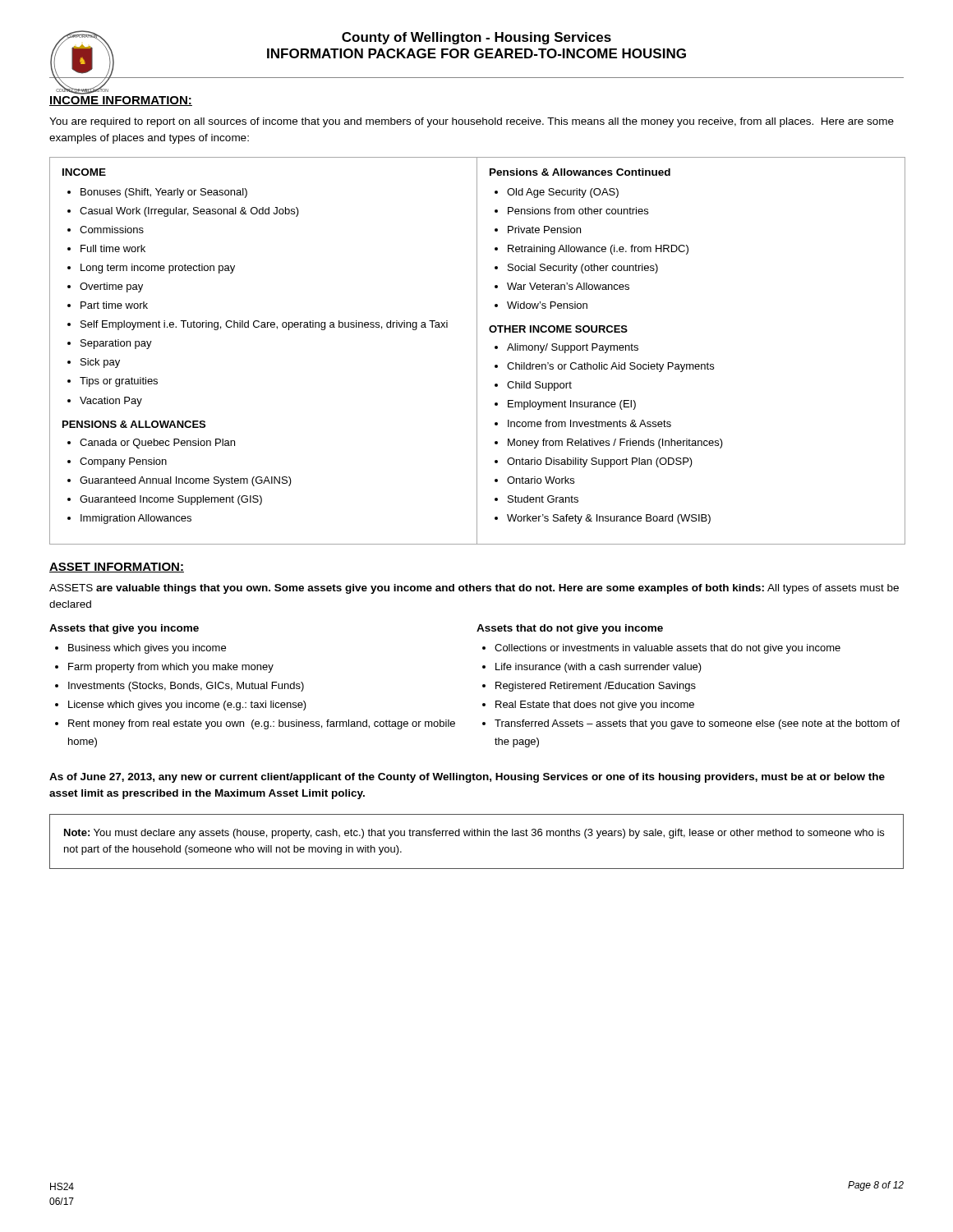Find the table that mentions "INCOME Bonuses (Shift, Yearly"
Image resolution: width=953 pixels, height=1232 pixels.
click(477, 351)
